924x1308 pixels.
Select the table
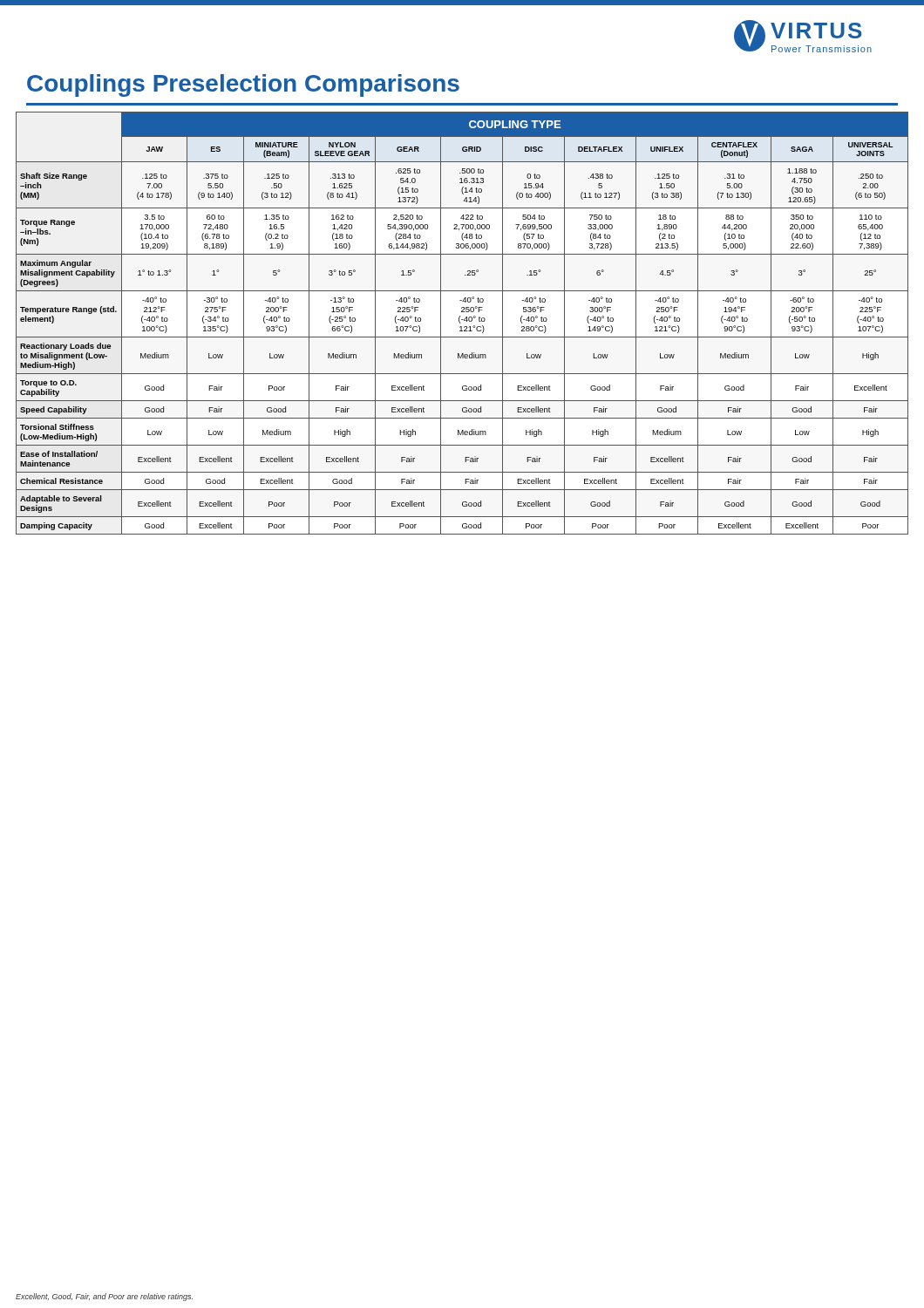pos(462,323)
